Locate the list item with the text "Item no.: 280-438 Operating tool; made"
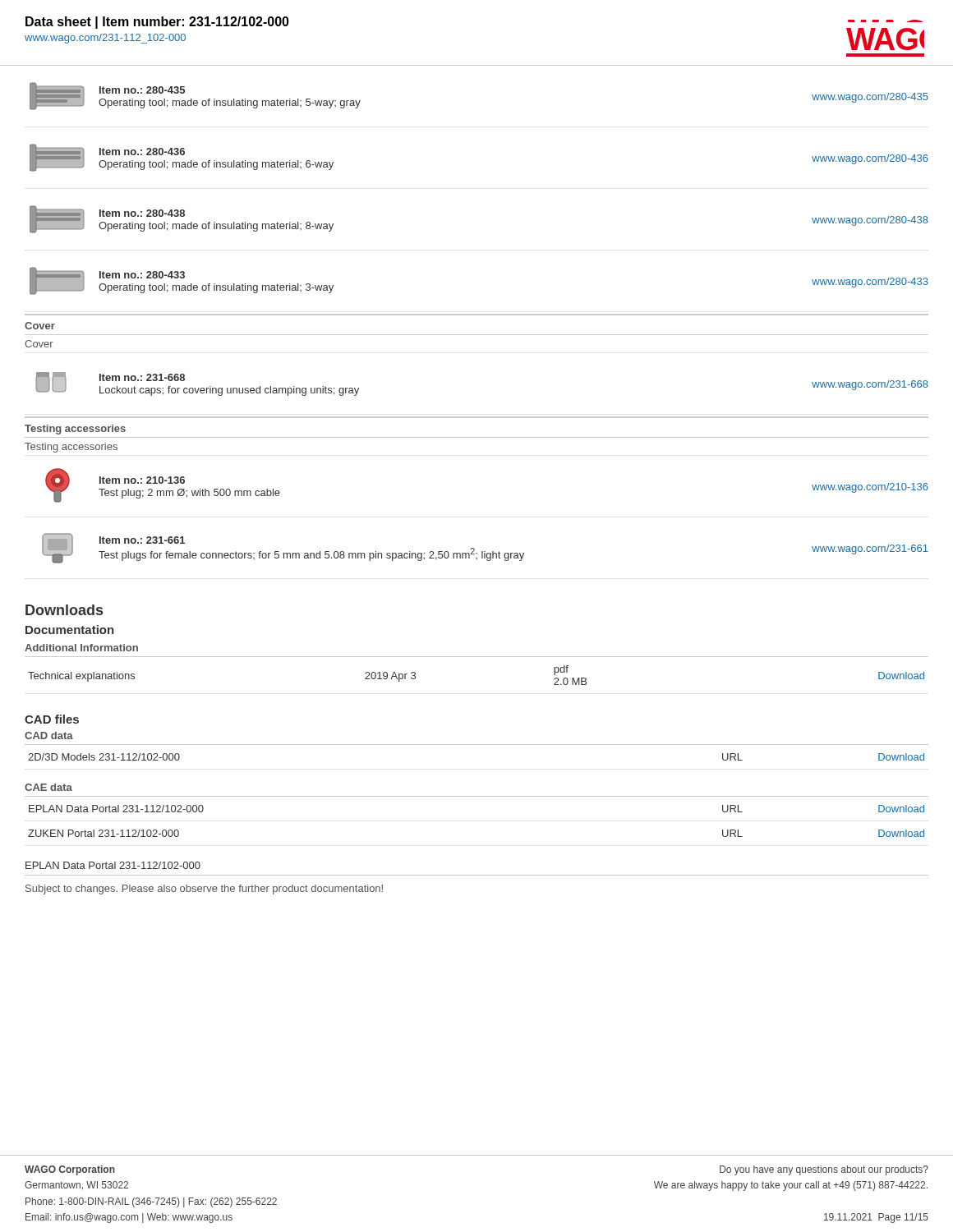This screenshot has height=1232, width=953. point(171,216)
